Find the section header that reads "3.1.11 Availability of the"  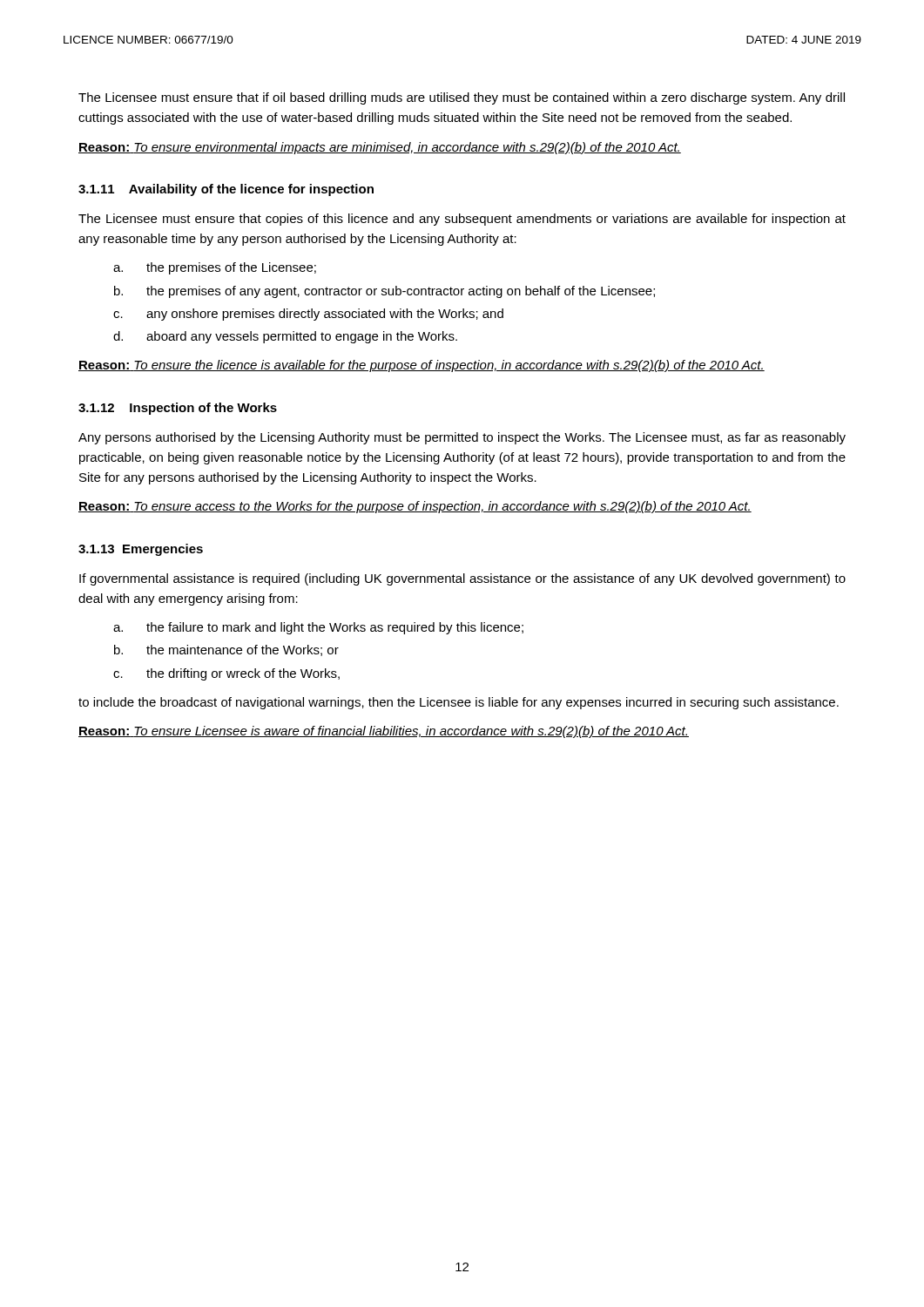[226, 188]
